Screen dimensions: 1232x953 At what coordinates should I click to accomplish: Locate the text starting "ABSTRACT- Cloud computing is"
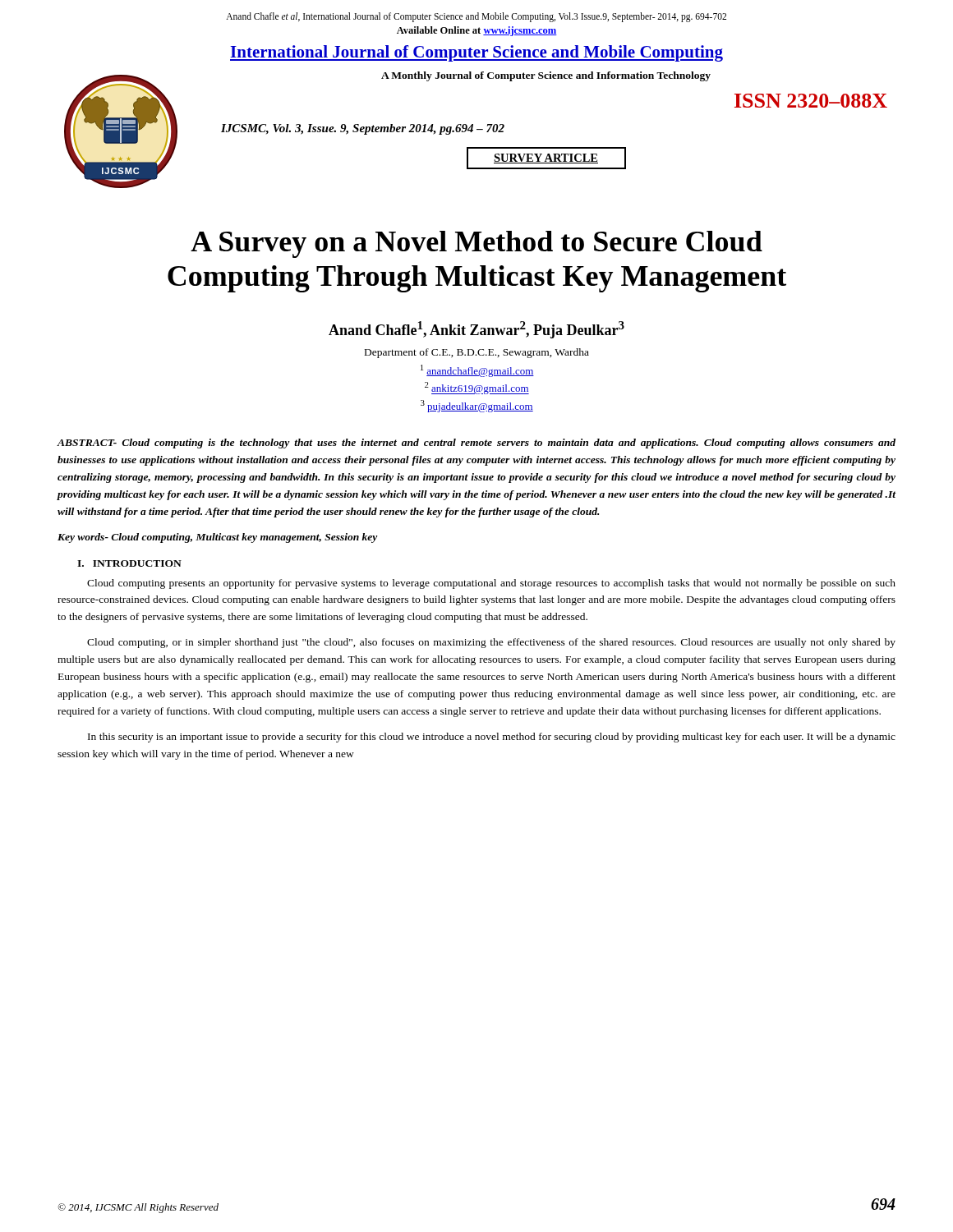[x=476, y=477]
